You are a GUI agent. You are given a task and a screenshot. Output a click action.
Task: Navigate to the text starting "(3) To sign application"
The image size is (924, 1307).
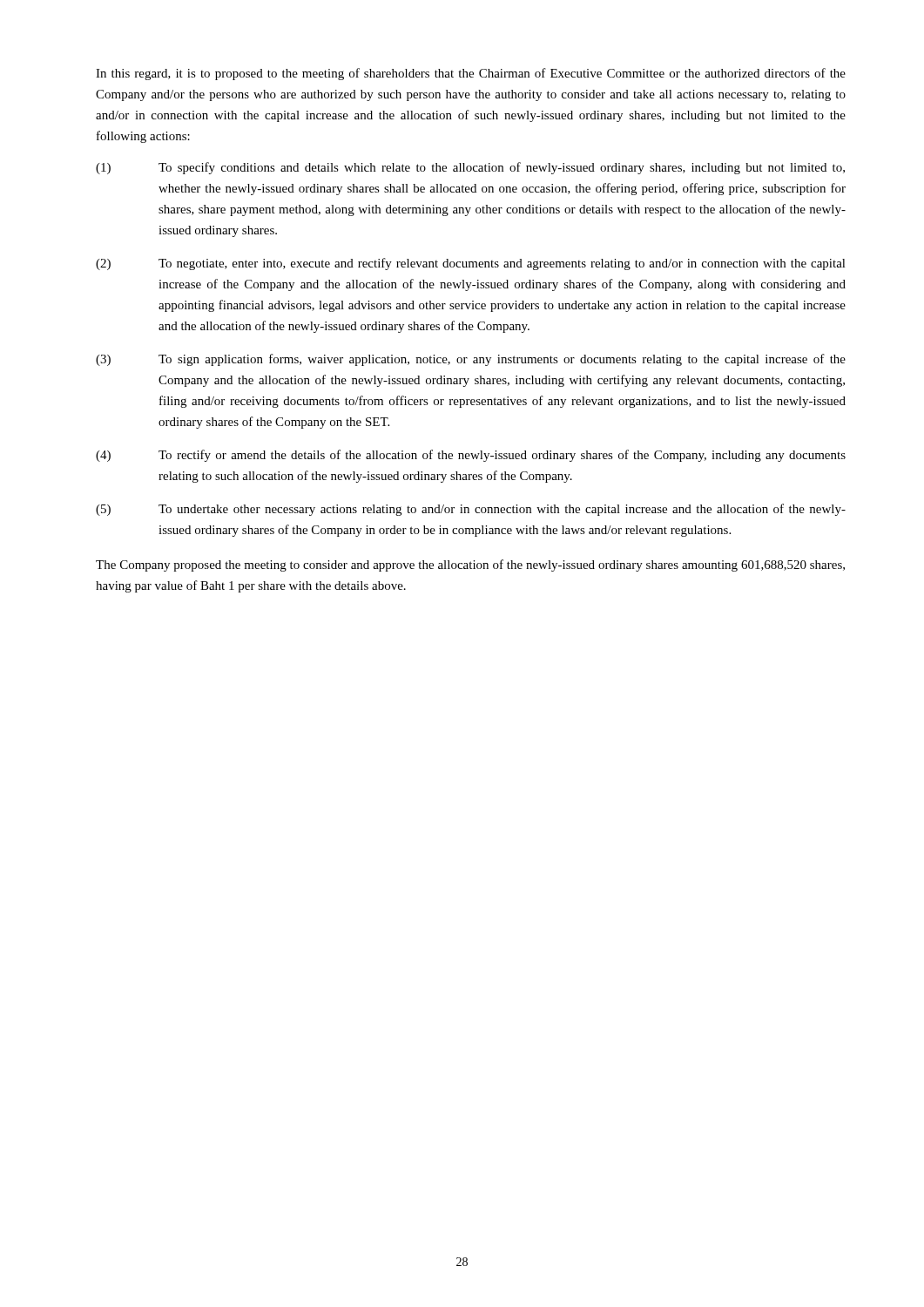(x=471, y=390)
